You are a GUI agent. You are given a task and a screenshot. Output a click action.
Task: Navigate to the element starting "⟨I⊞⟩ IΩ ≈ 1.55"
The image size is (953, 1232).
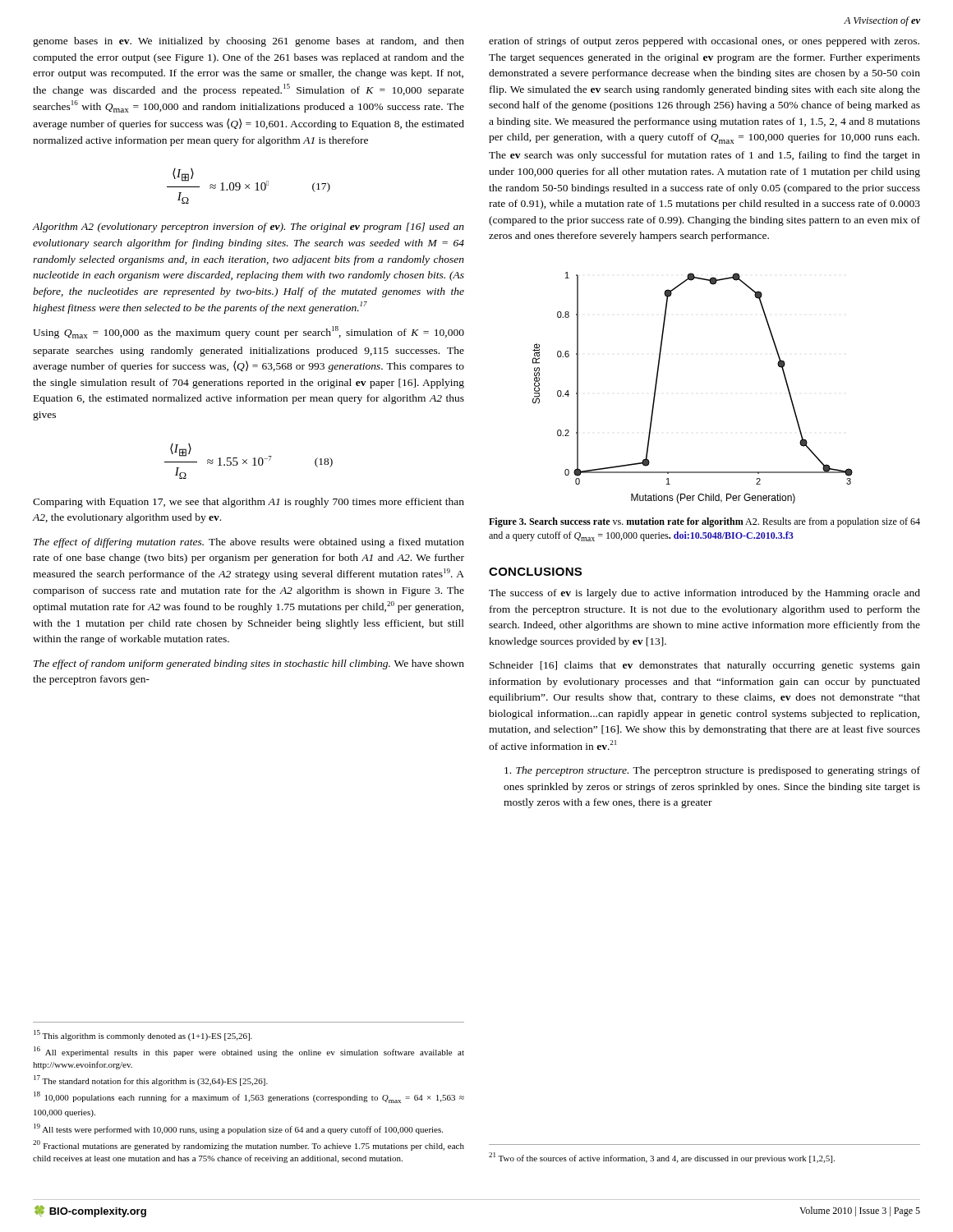[x=249, y=461]
